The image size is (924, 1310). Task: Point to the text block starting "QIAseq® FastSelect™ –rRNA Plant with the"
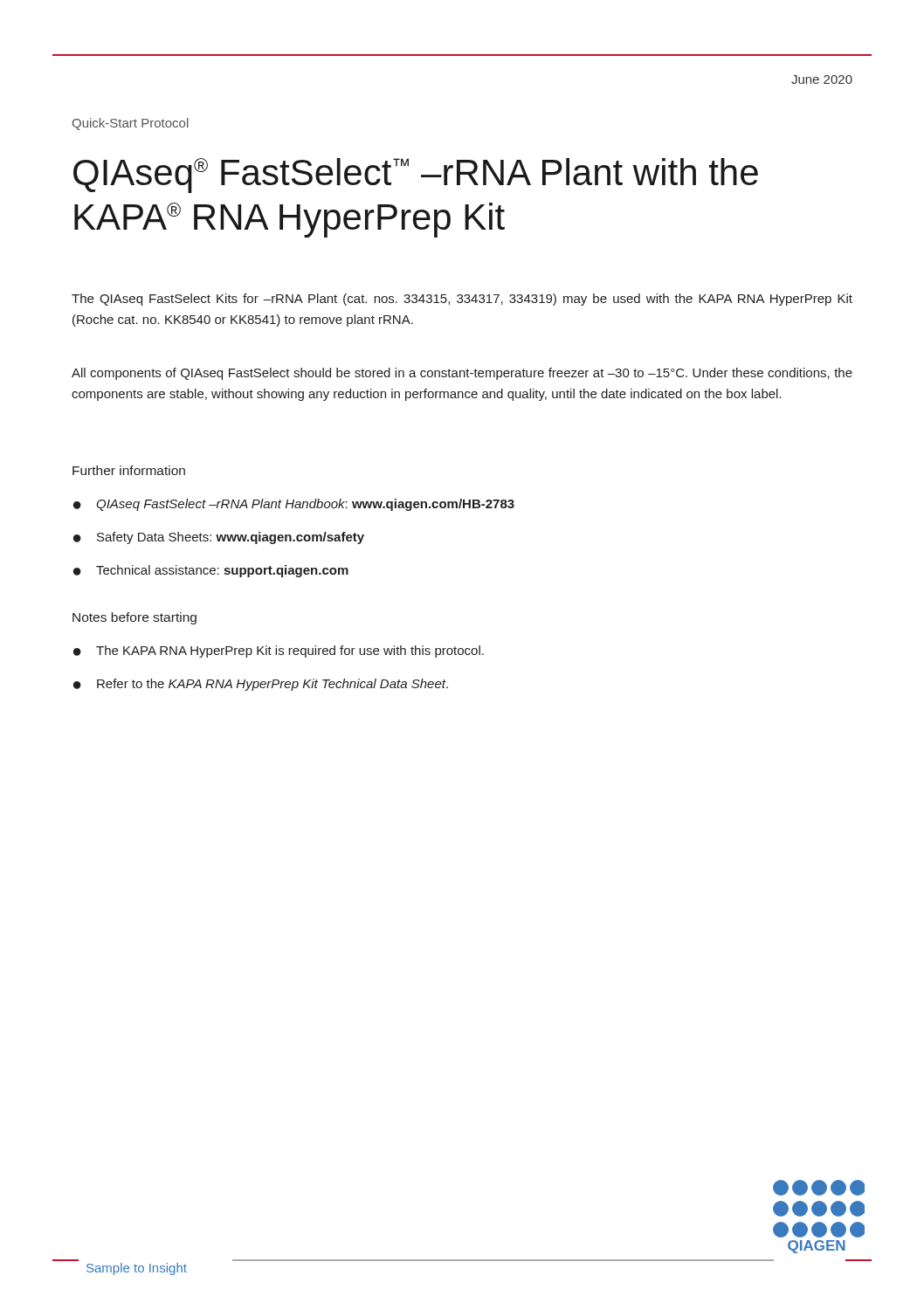click(416, 195)
